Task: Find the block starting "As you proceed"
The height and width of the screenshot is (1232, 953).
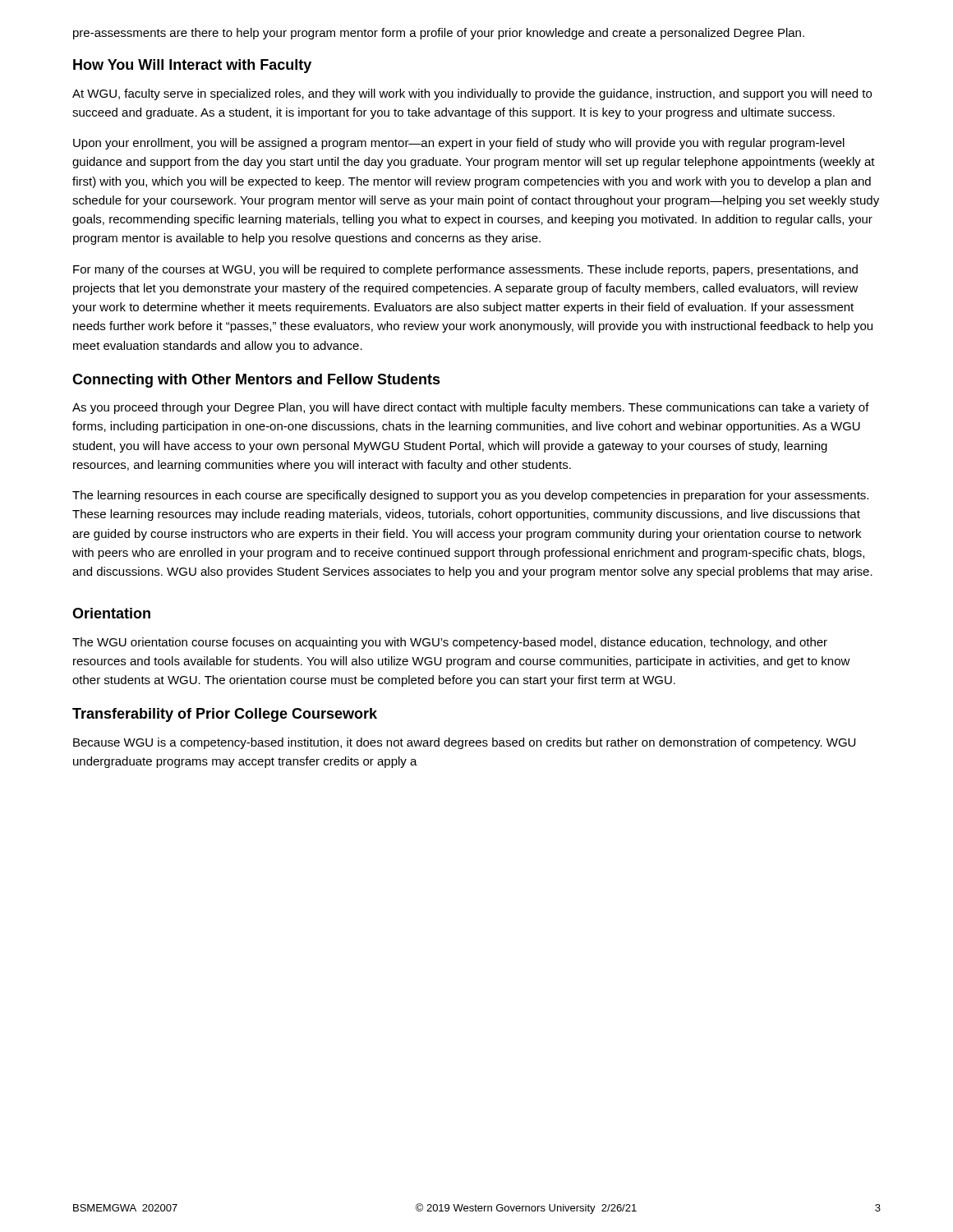Action: click(470, 436)
